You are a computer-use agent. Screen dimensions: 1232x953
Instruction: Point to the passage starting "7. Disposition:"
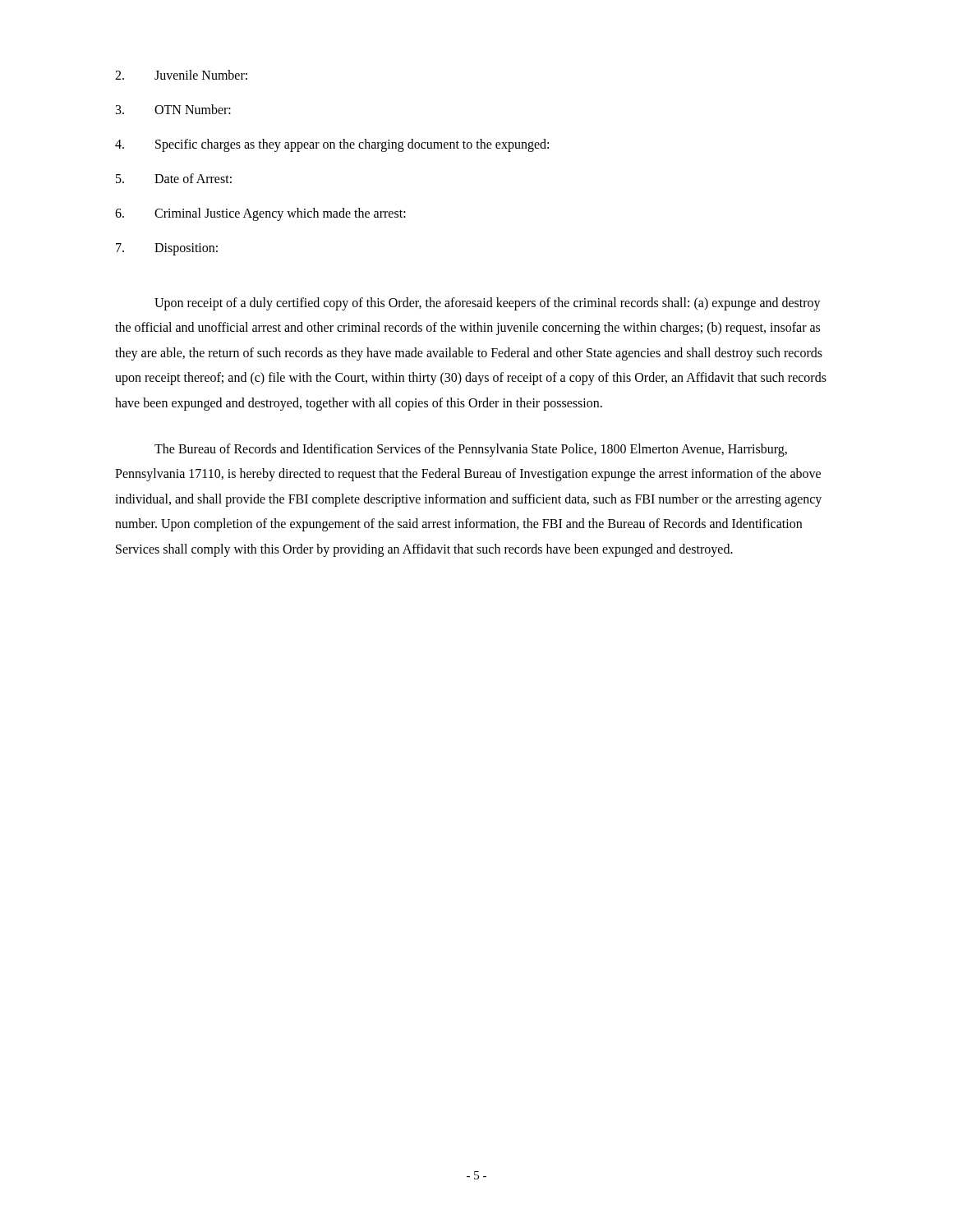(x=167, y=248)
